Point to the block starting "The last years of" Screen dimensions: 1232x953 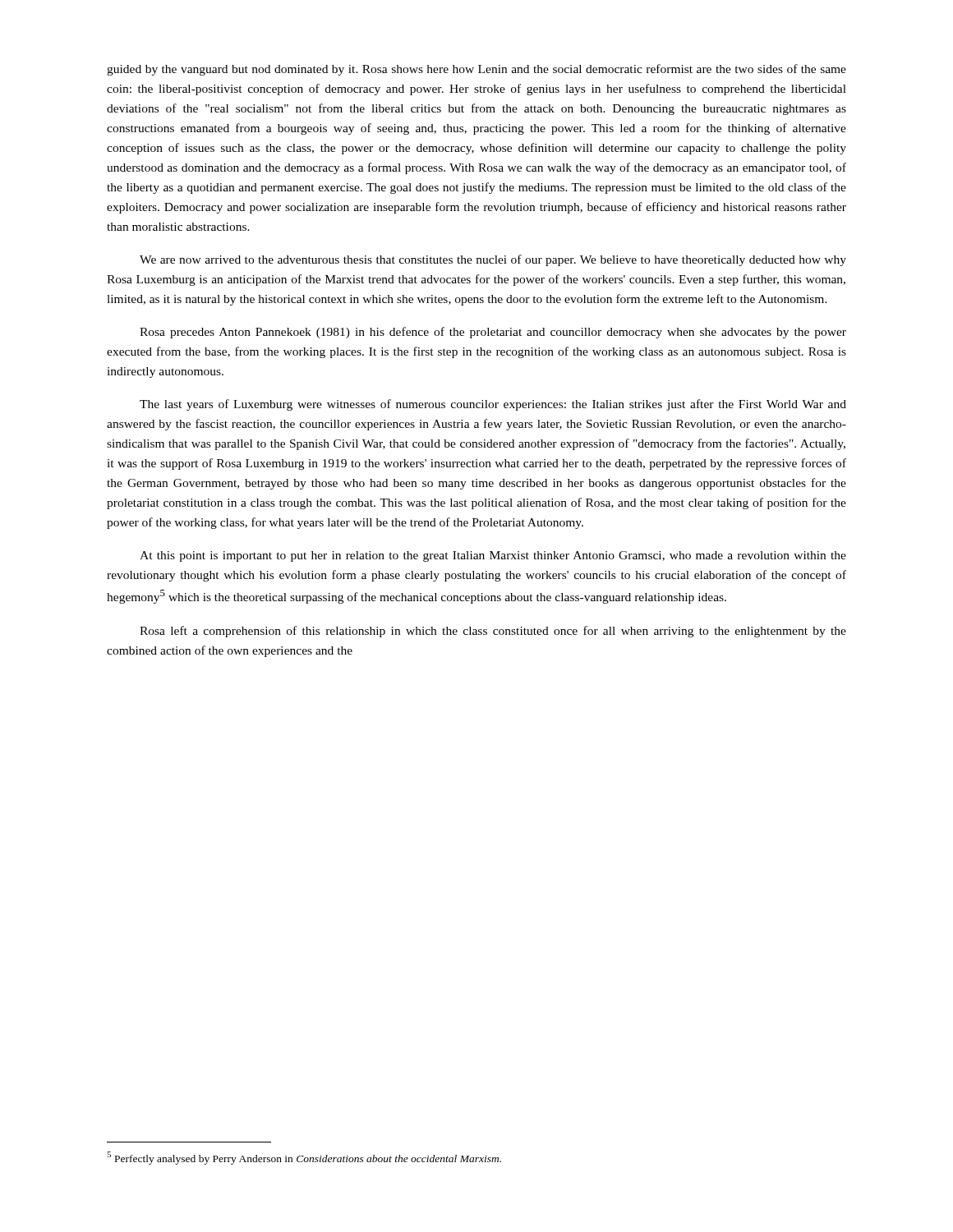pyautogui.click(x=476, y=463)
